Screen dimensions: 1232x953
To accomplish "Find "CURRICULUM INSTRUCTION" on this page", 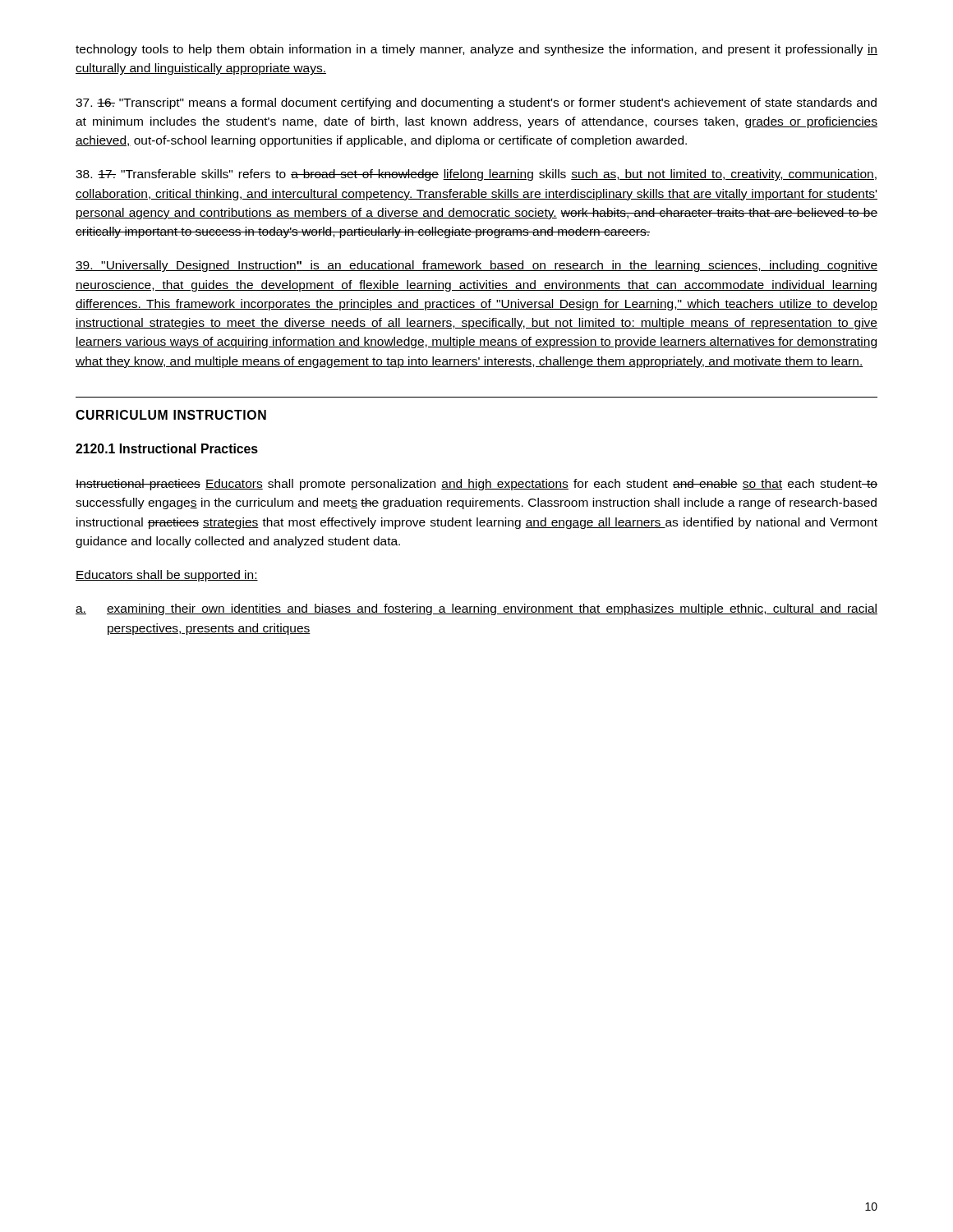I will point(171,415).
